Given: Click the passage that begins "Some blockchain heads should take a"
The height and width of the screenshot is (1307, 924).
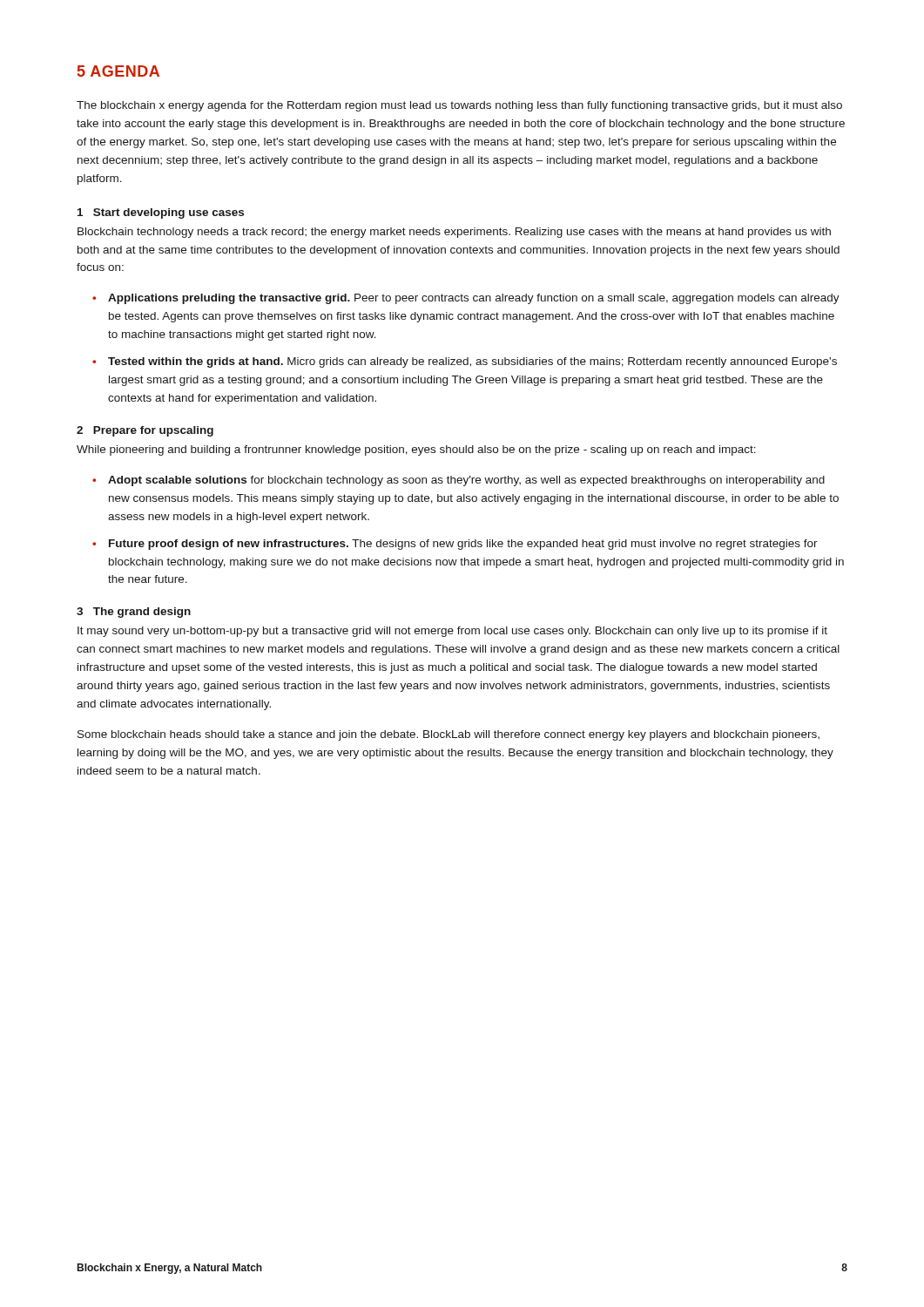Looking at the screenshot, I should pyautogui.click(x=455, y=752).
